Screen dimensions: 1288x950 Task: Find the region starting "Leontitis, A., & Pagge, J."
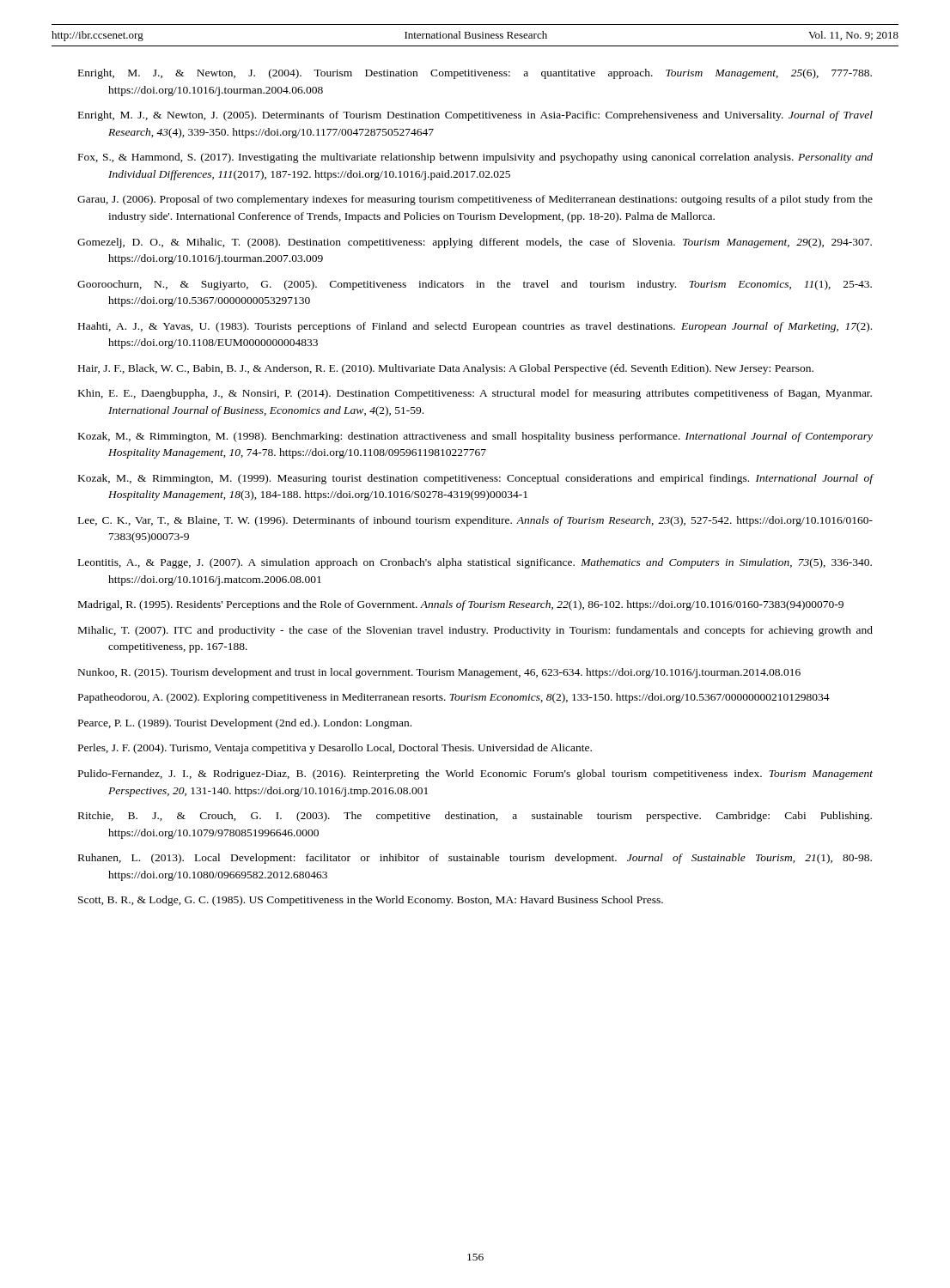[x=475, y=570]
